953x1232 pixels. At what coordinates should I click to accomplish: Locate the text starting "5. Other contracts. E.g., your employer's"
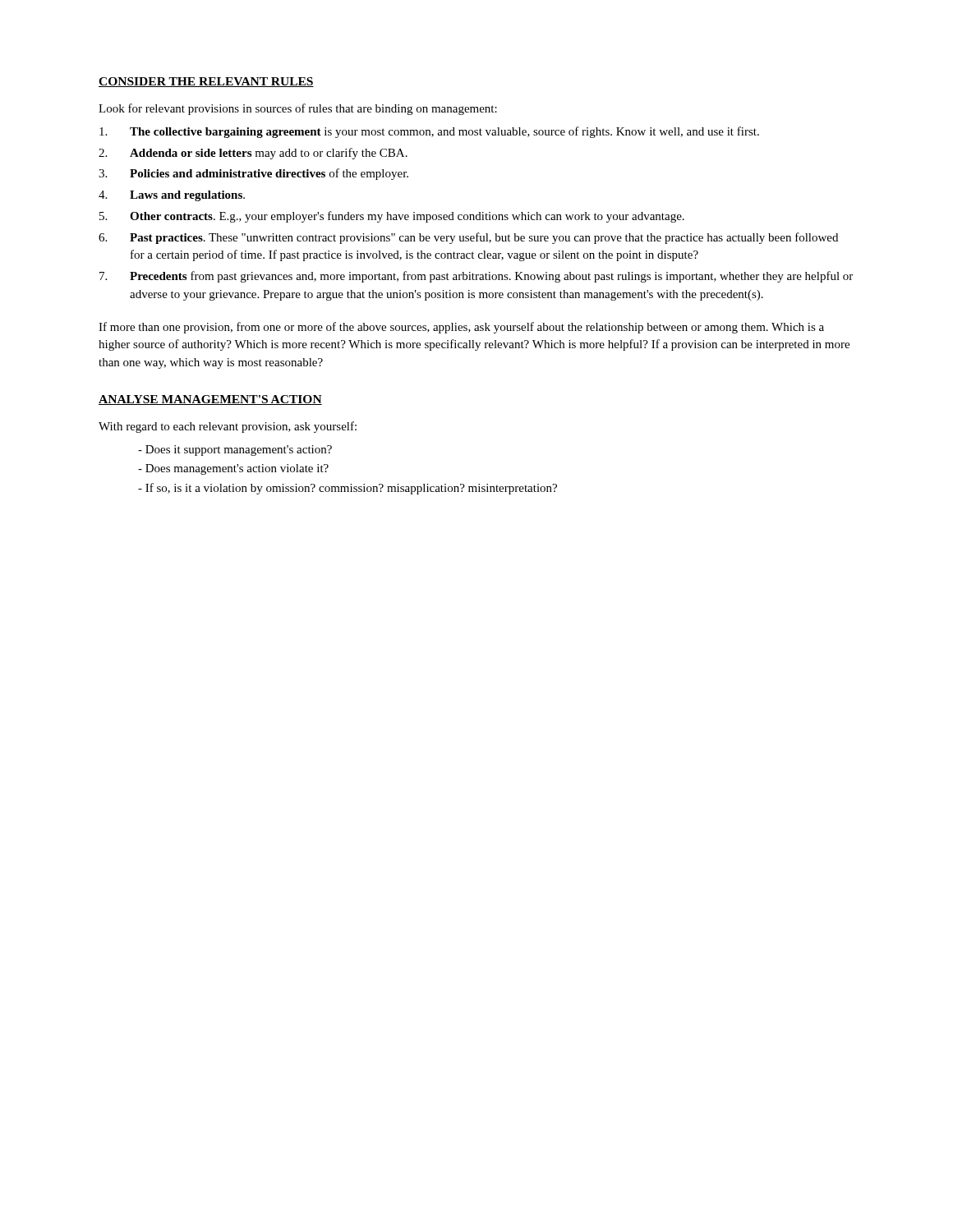(476, 217)
